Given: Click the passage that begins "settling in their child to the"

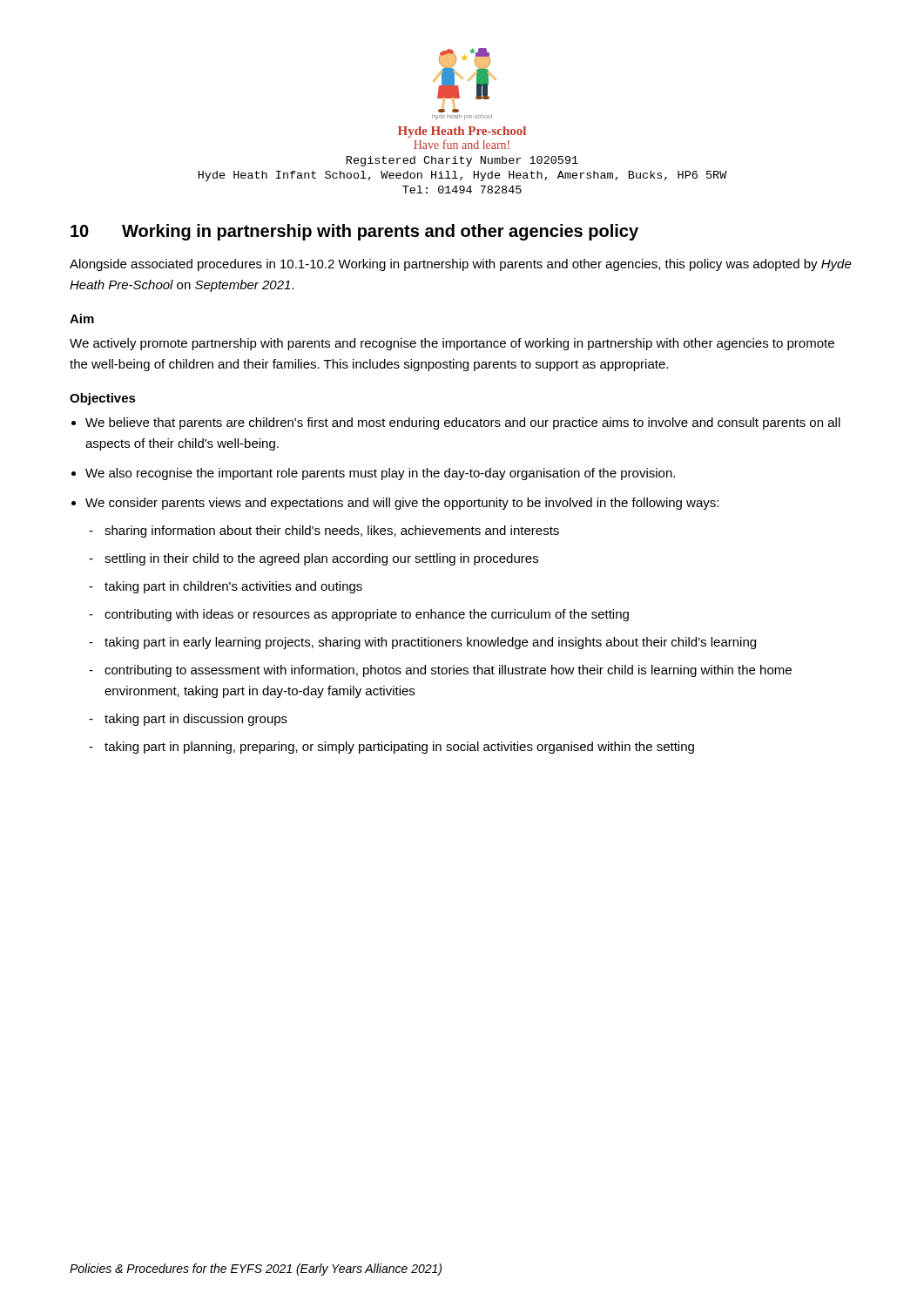Looking at the screenshot, I should (322, 558).
